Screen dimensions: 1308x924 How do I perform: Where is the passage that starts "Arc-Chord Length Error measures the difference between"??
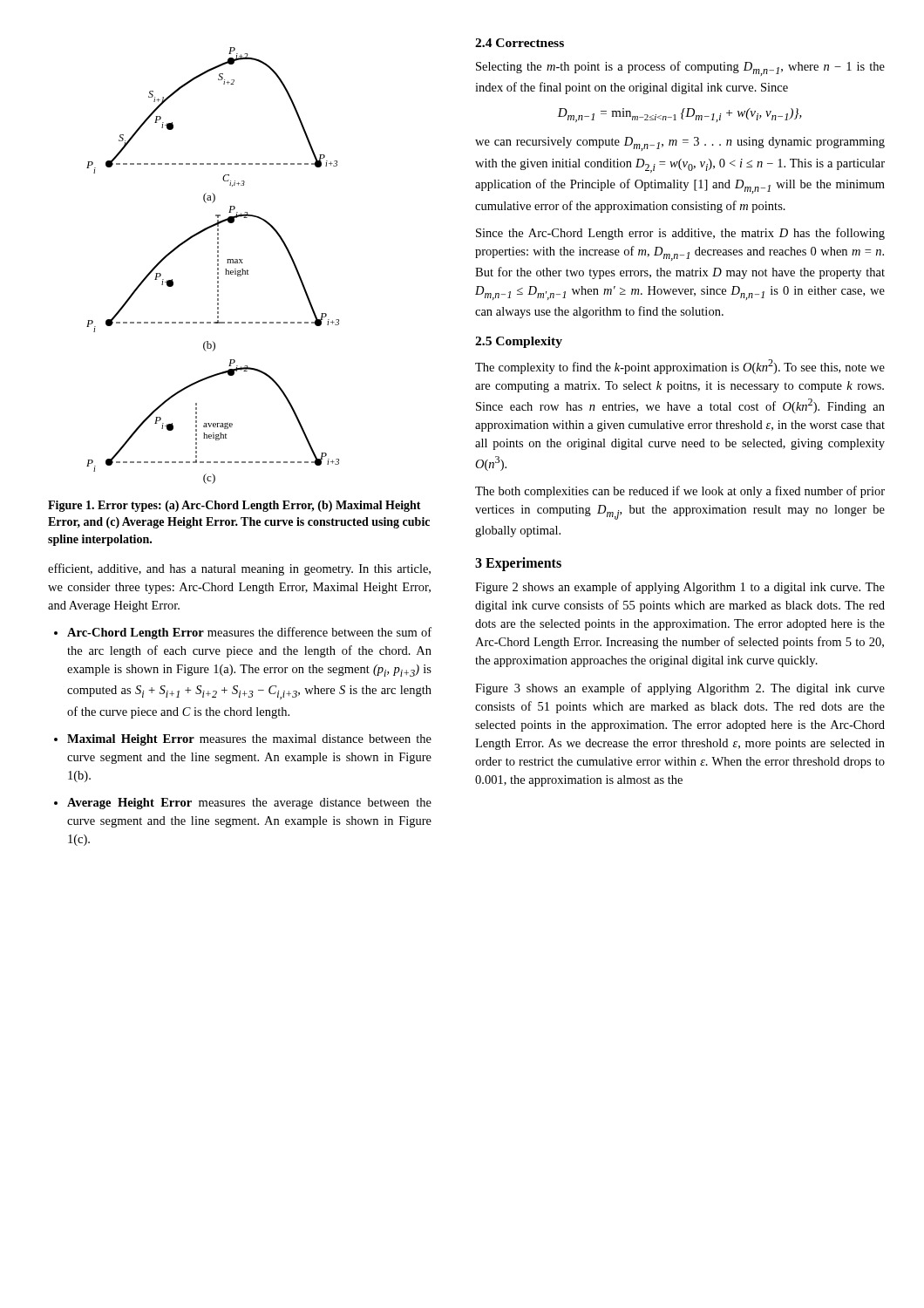pos(249,672)
